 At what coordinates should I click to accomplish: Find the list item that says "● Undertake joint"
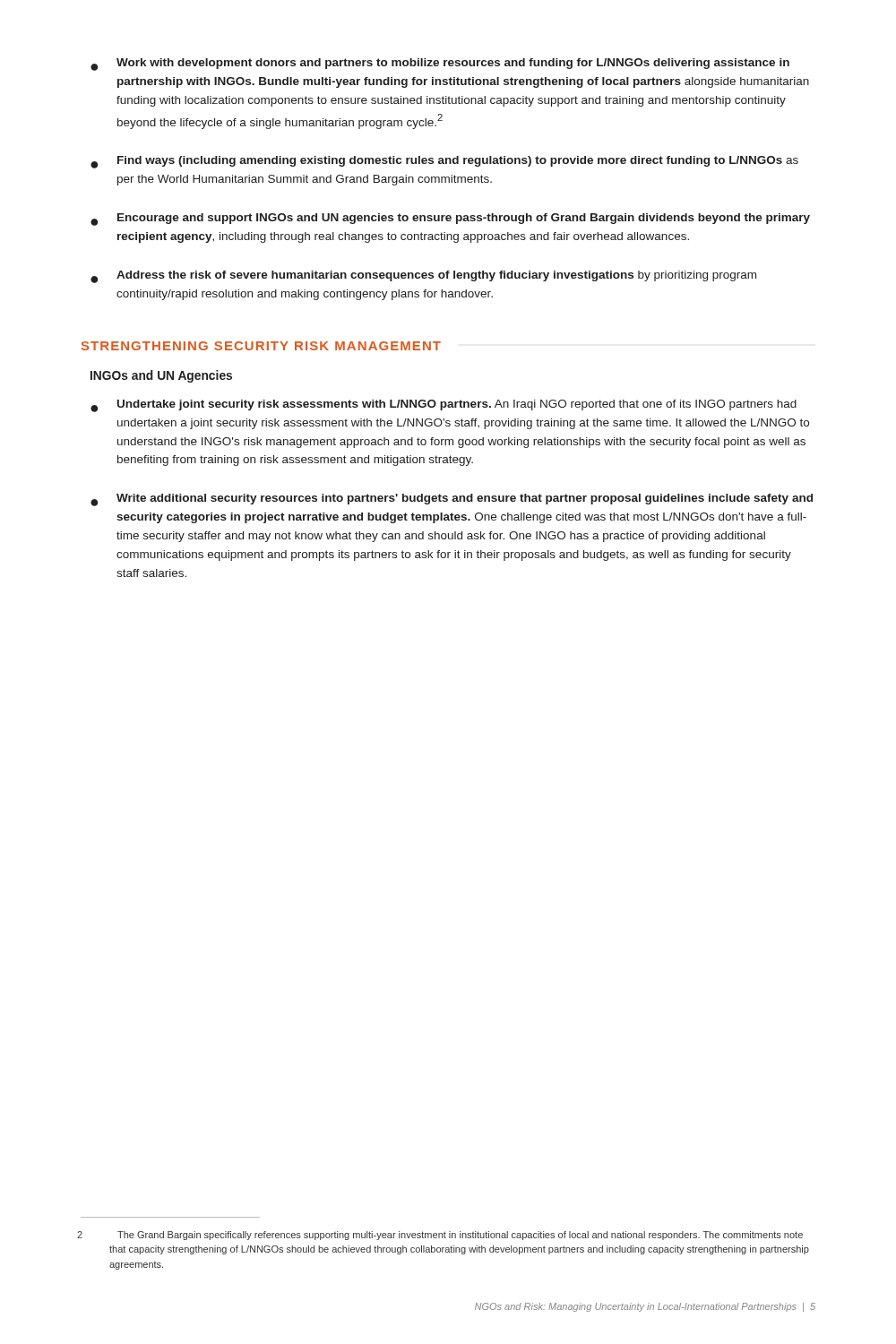452,432
